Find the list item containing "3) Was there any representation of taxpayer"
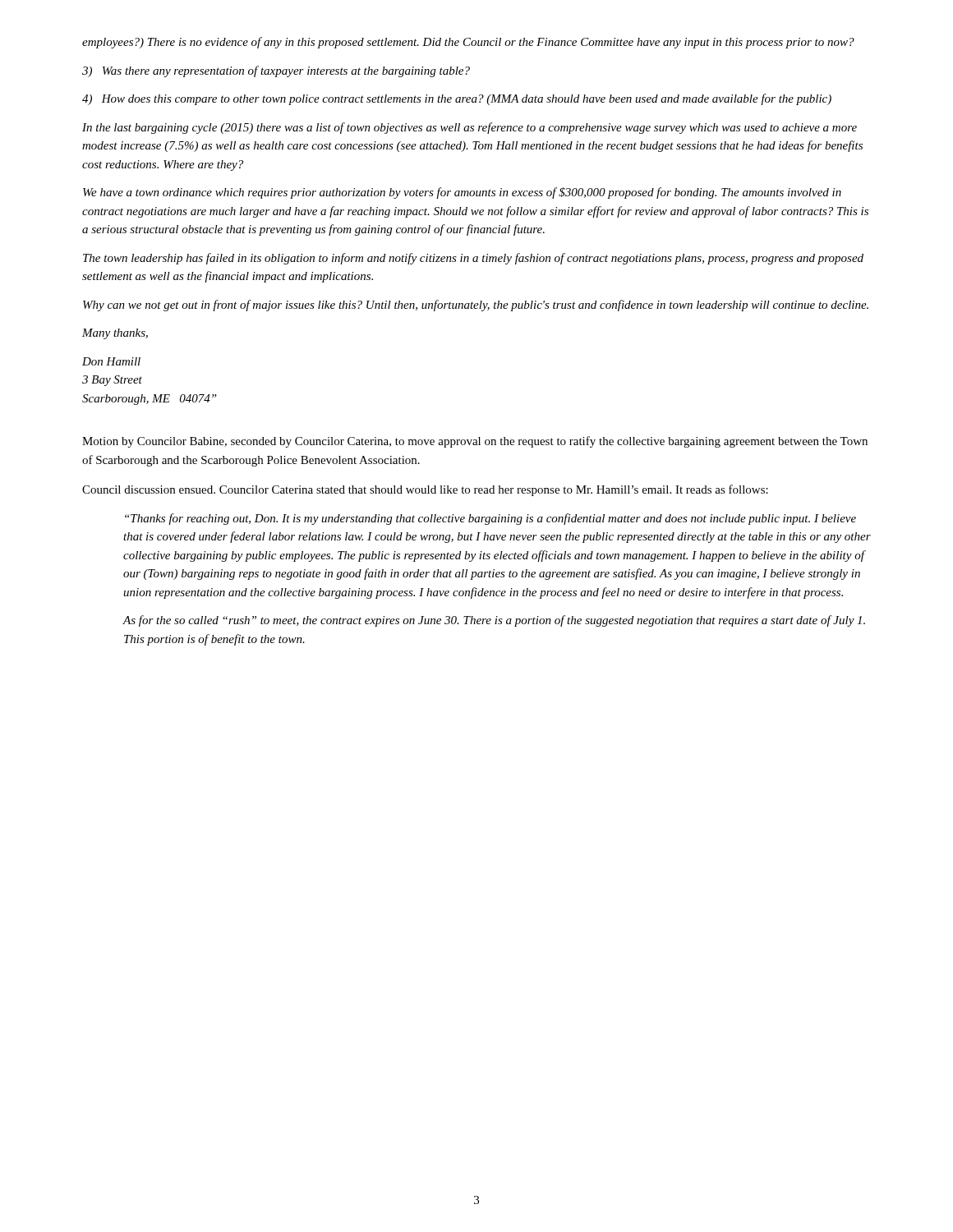Image resolution: width=953 pixels, height=1232 pixels. (x=276, y=70)
